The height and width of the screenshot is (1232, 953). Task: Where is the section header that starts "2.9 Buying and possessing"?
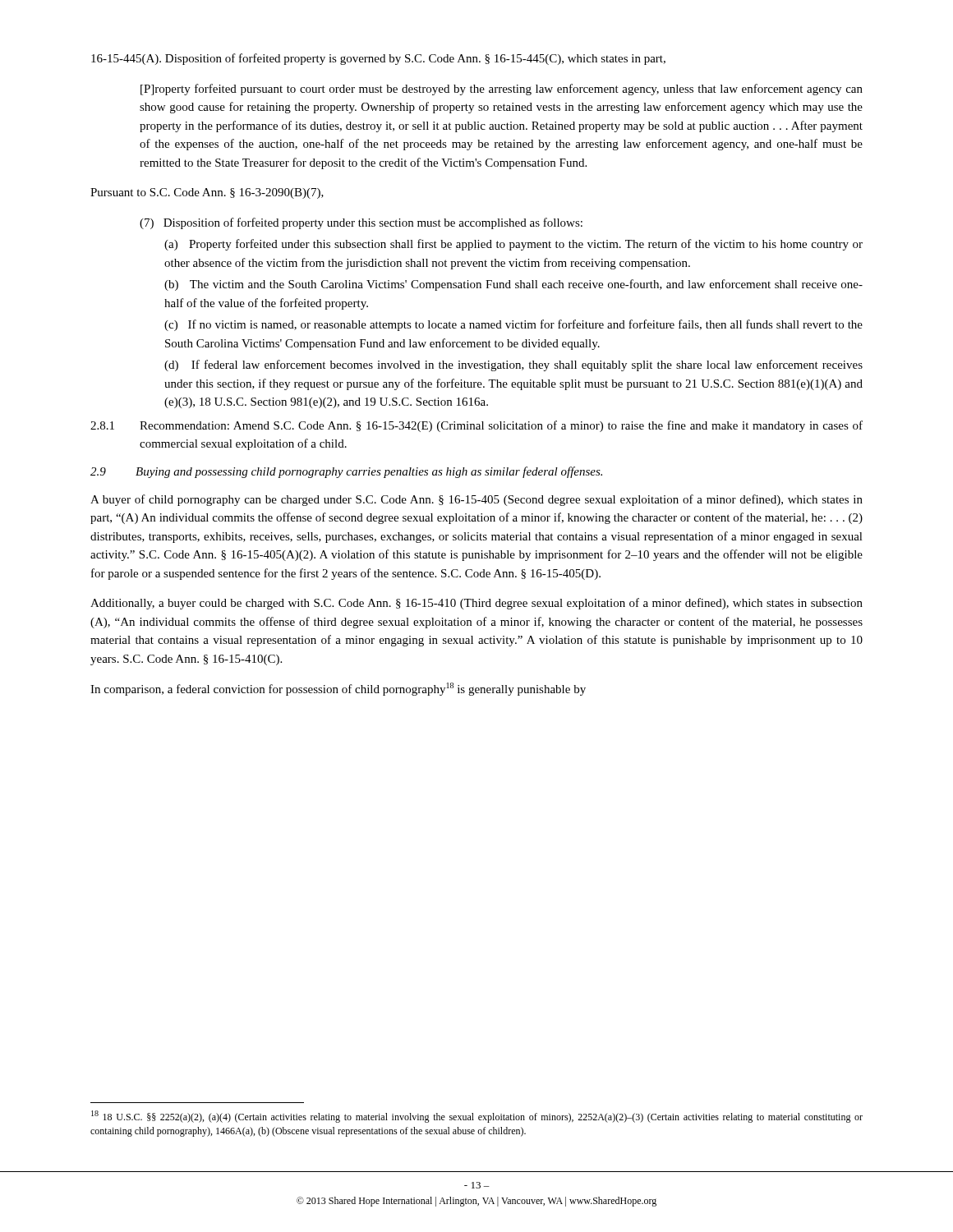(476, 471)
